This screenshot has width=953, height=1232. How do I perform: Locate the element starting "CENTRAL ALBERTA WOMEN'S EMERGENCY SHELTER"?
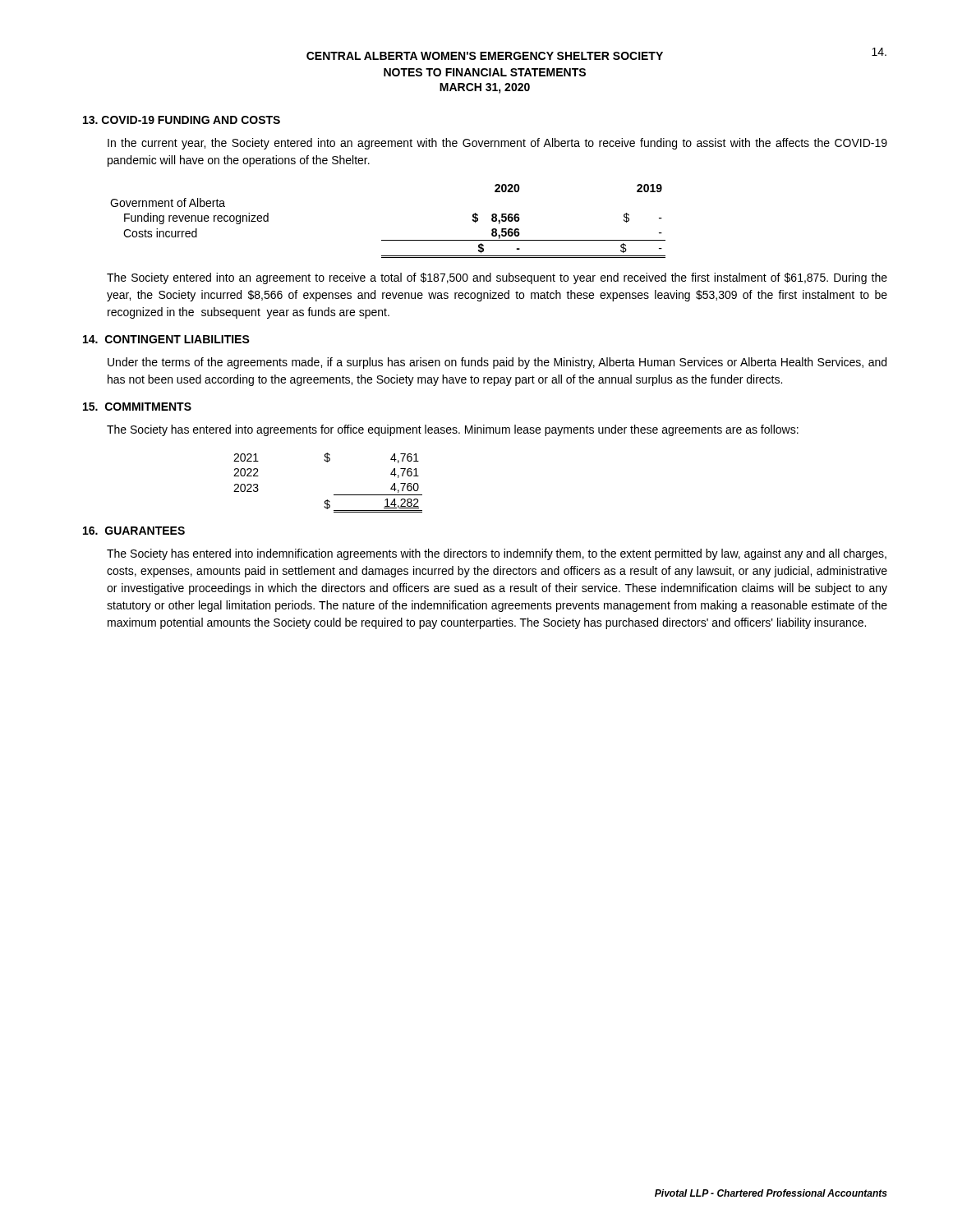click(x=485, y=56)
